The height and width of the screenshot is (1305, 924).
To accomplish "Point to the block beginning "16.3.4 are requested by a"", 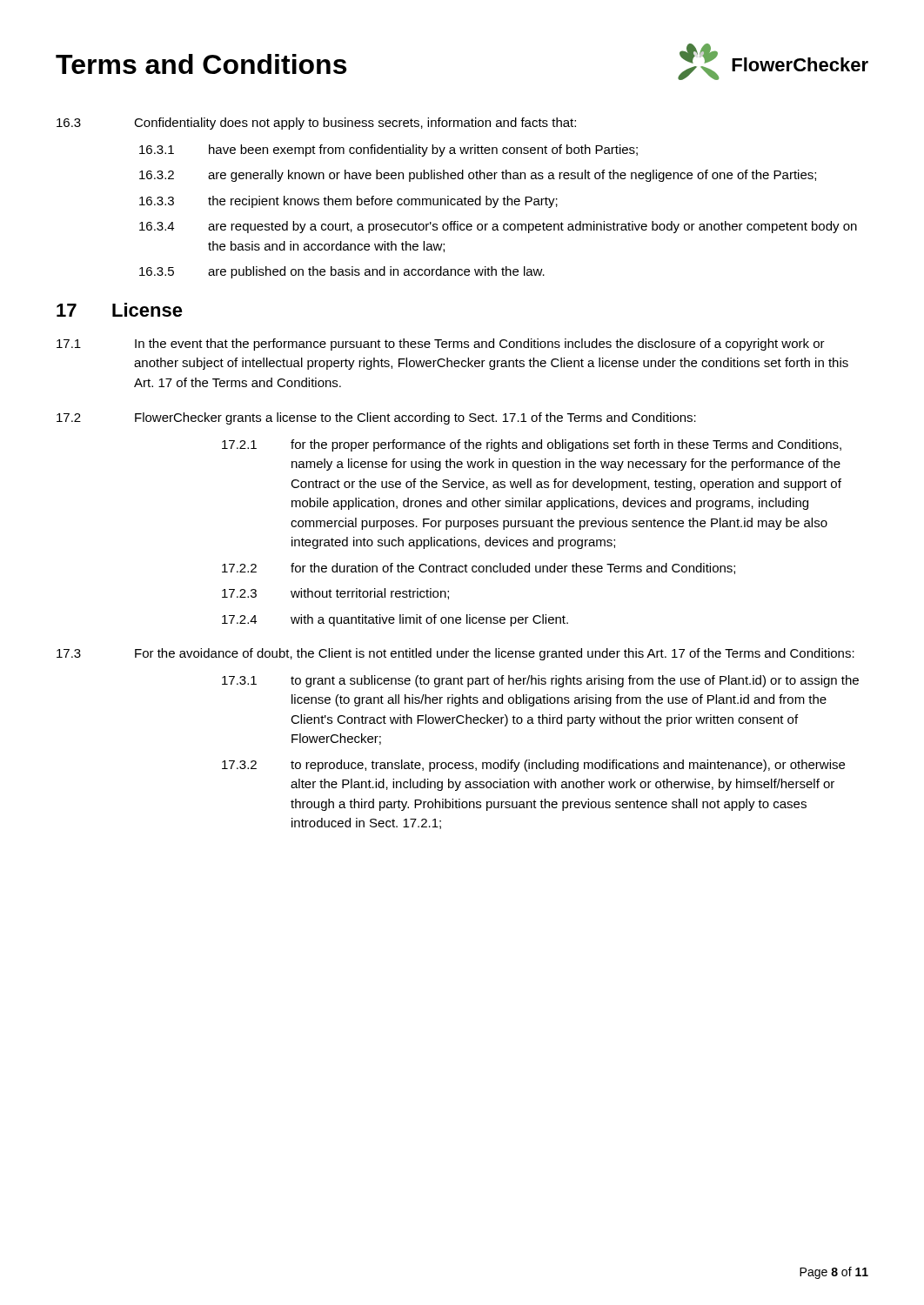I will coord(503,236).
